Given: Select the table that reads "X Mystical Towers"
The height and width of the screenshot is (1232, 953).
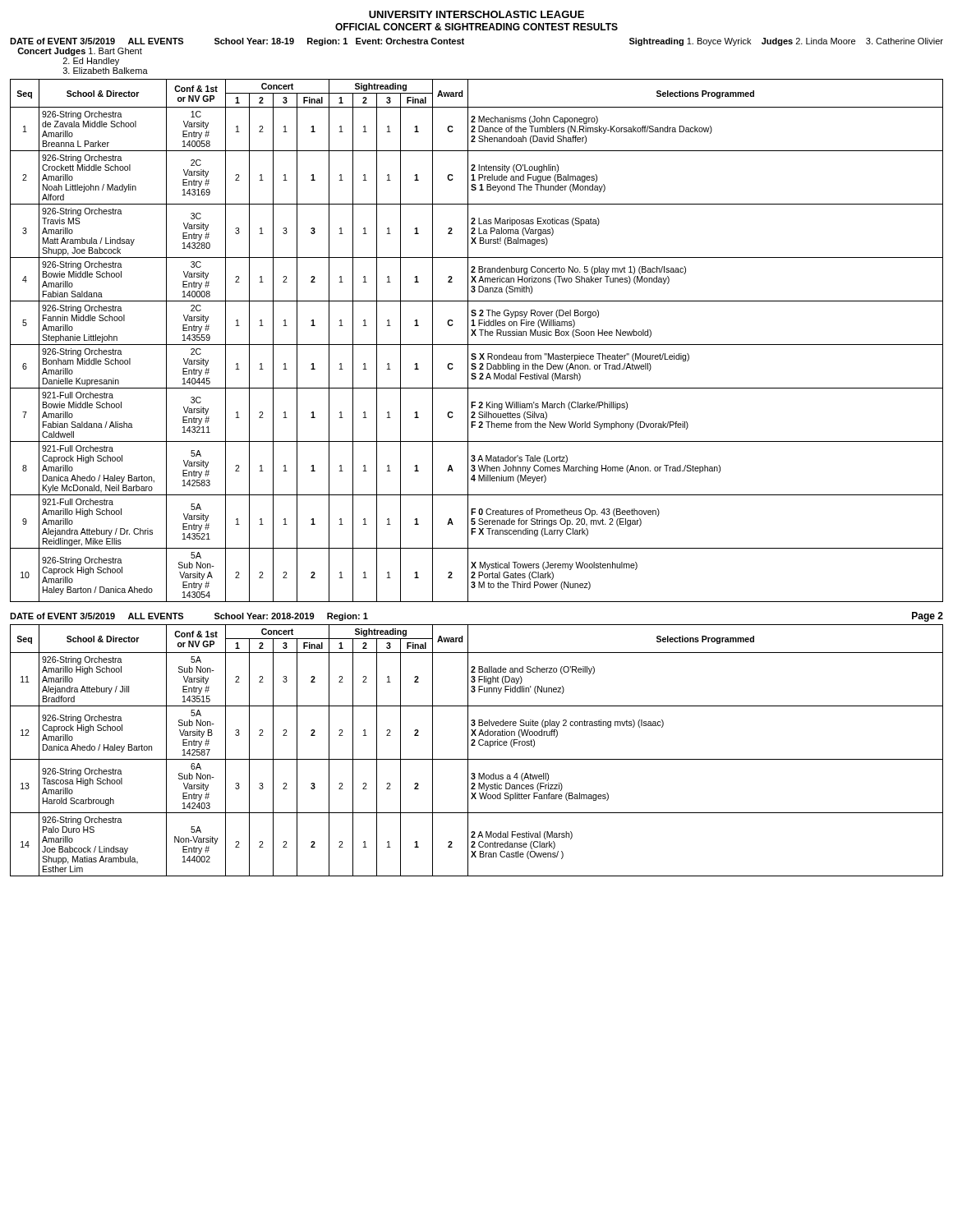Looking at the screenshot, I should click(476, 340).
